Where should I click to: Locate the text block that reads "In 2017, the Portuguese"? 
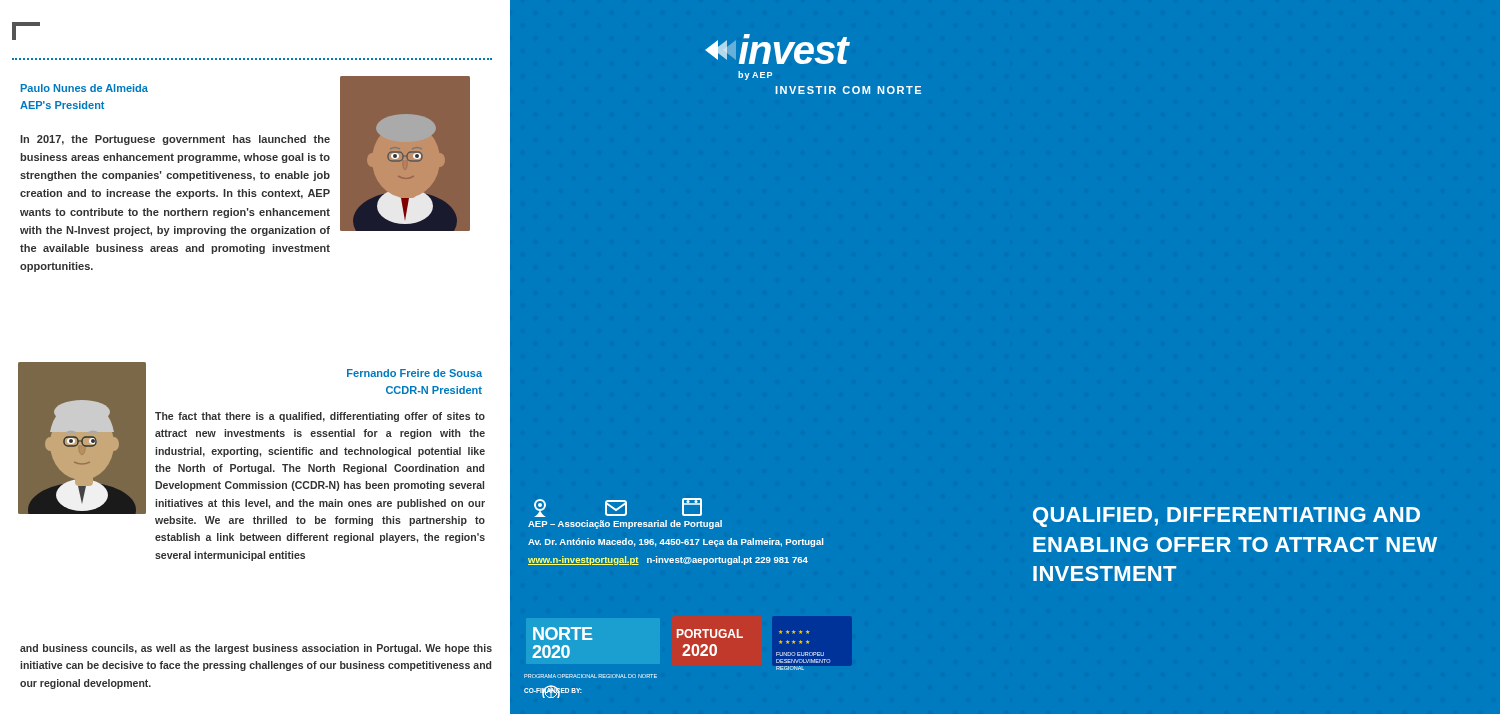[x=175, y=202]
